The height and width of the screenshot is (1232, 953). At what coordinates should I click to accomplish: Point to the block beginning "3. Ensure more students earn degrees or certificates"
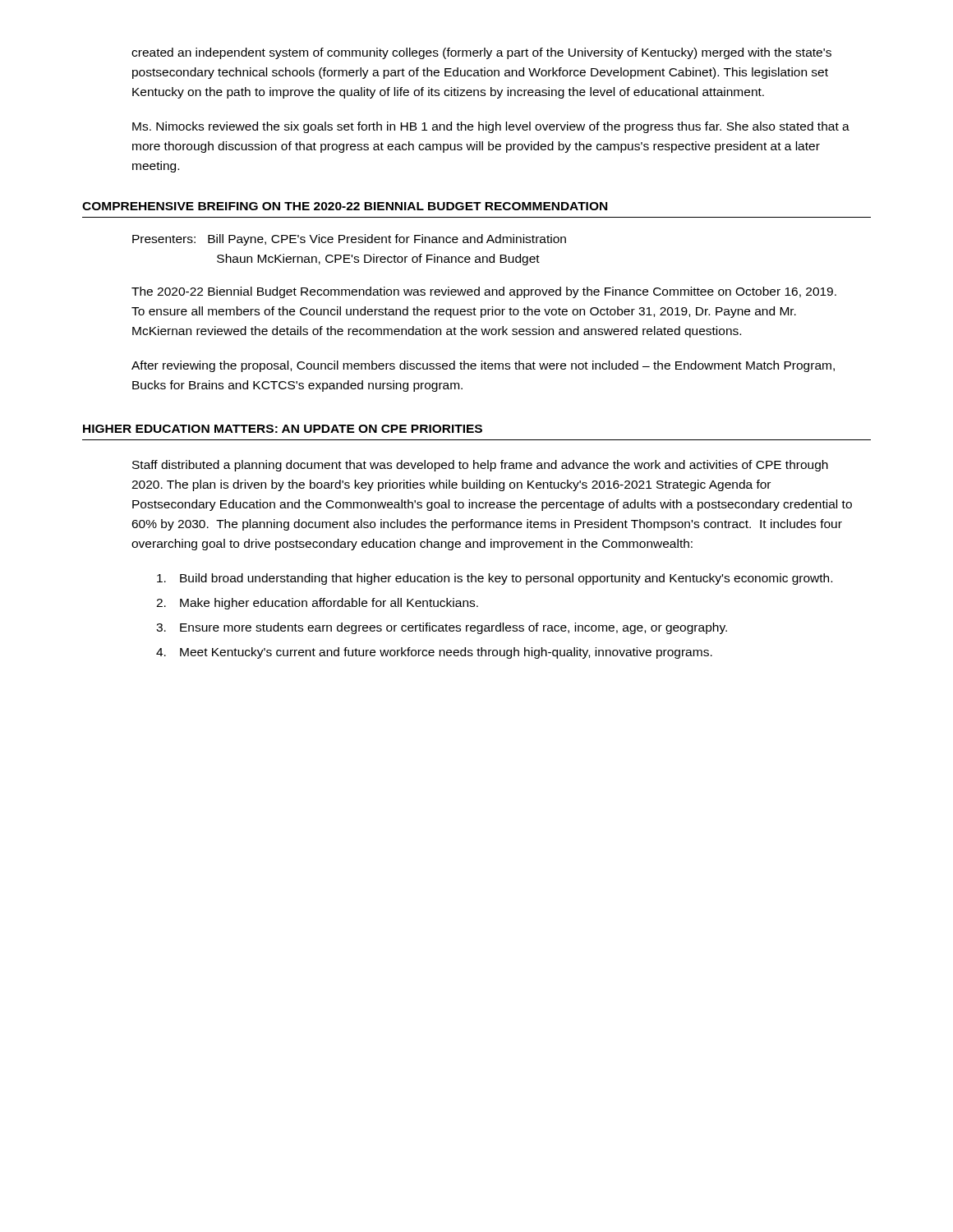click(x=505, y=628)
